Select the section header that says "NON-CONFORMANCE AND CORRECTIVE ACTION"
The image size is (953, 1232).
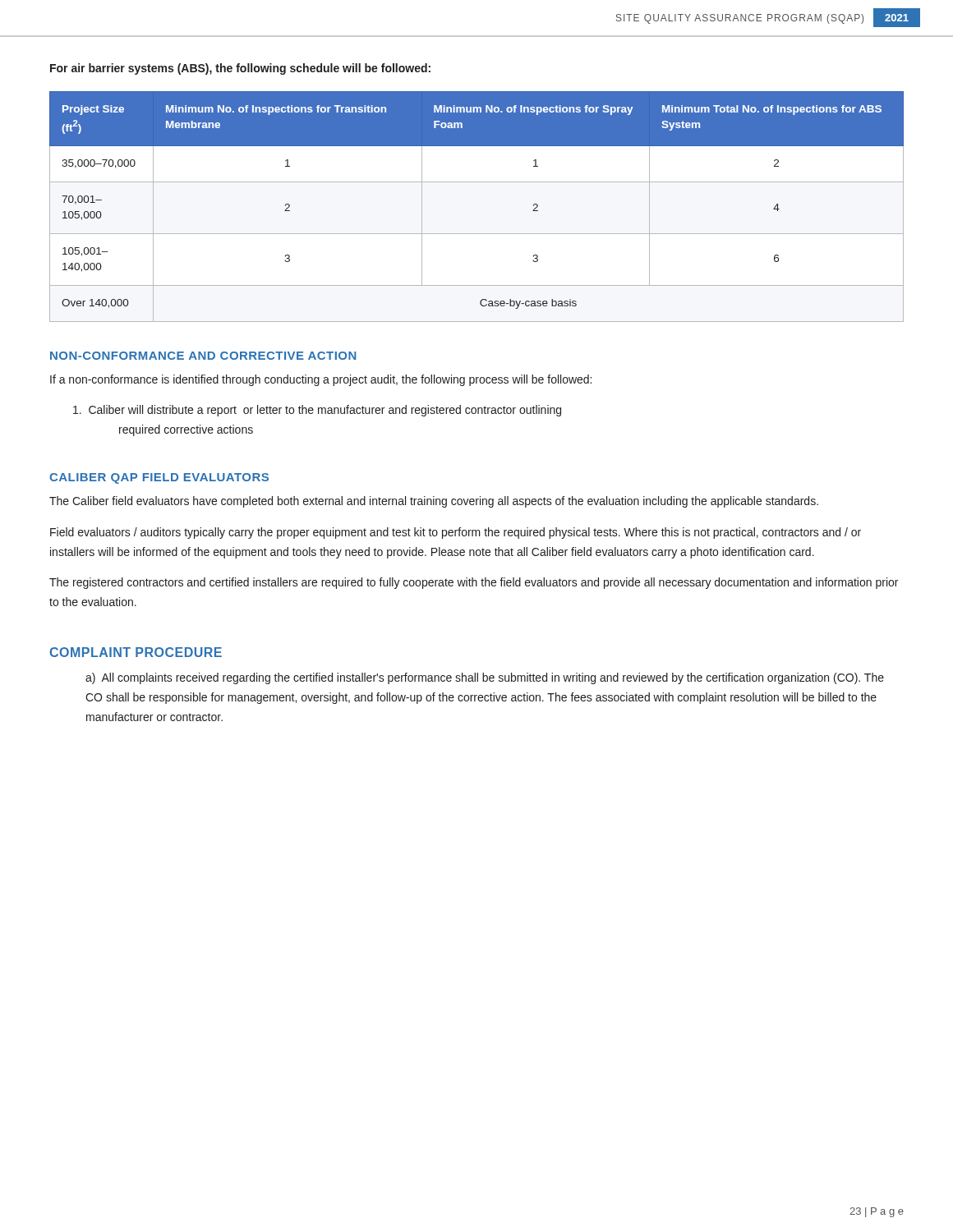[x=203, y=355]
